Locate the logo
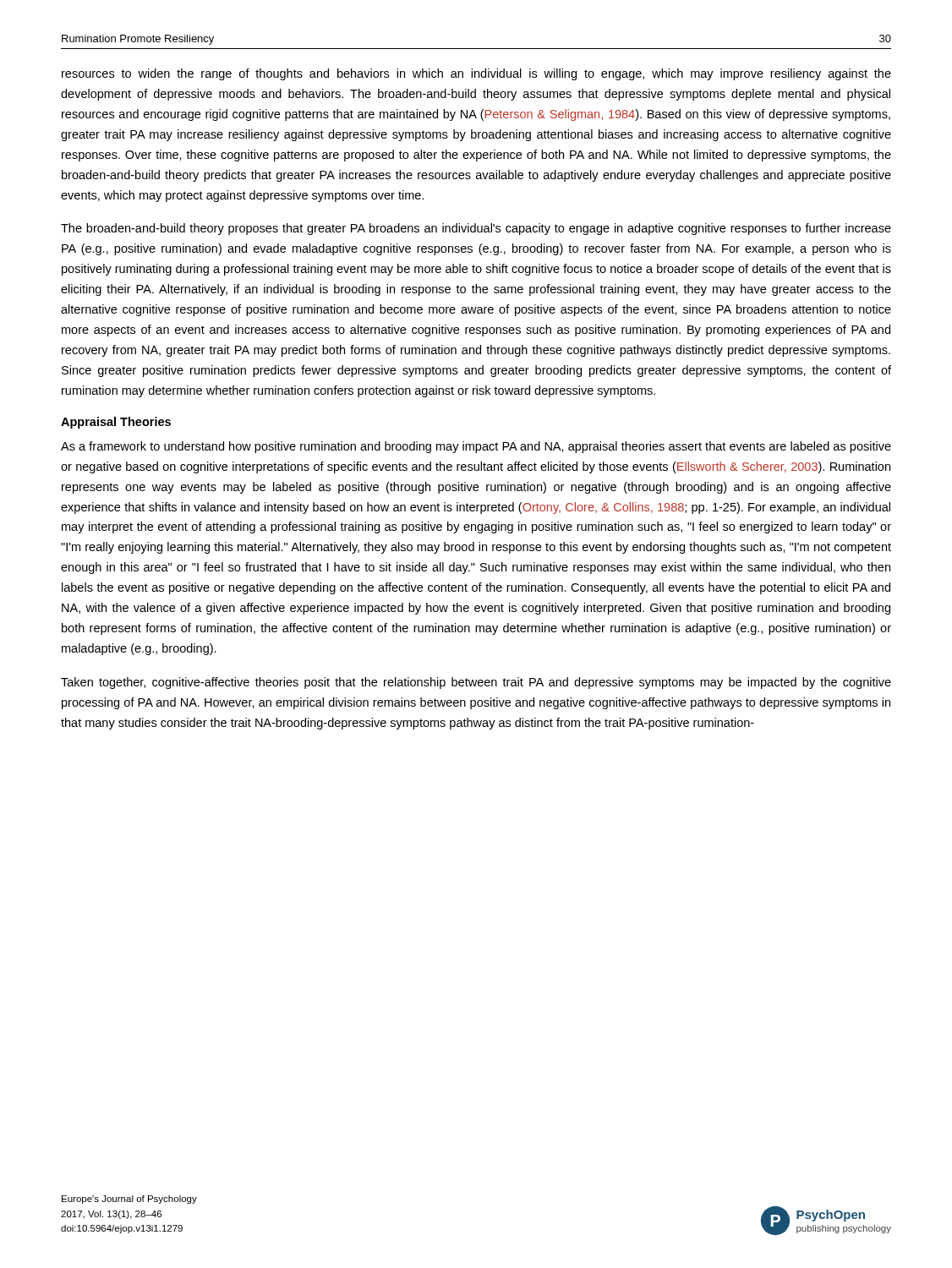952x1268 pixels. pos(826,1221)
